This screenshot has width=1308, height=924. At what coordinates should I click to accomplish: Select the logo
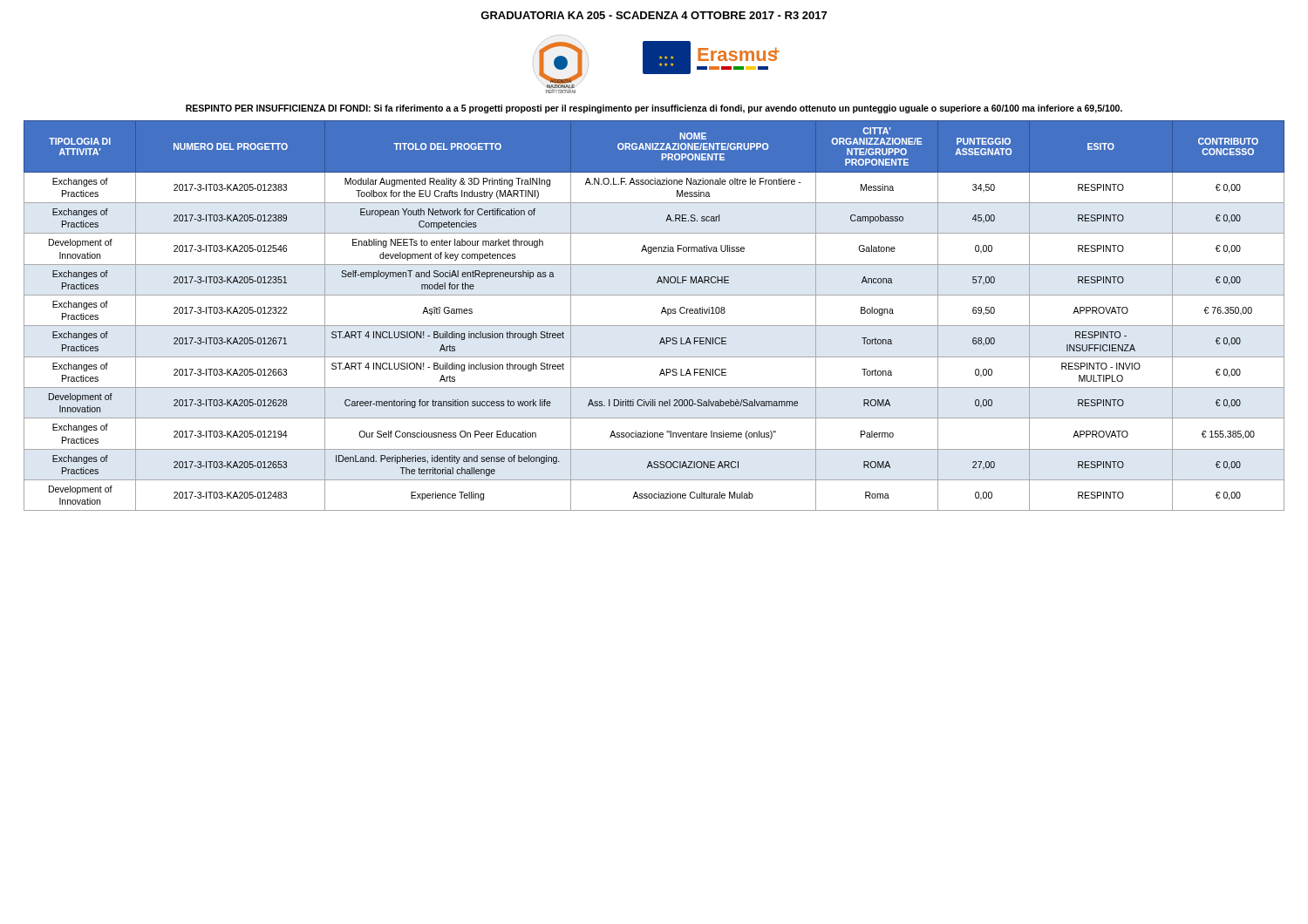[654, 63]
